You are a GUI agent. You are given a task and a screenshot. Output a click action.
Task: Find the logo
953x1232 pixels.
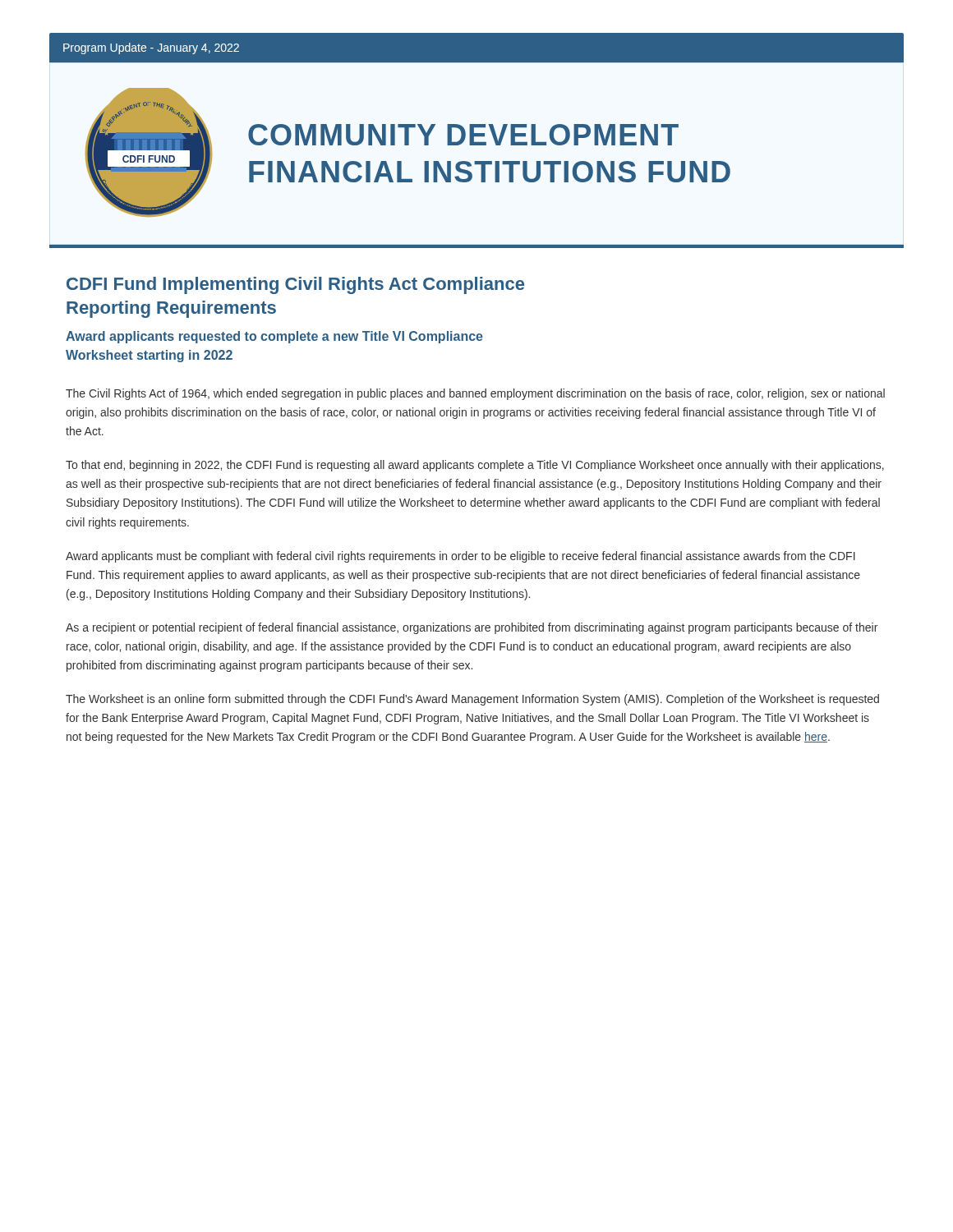476,154
